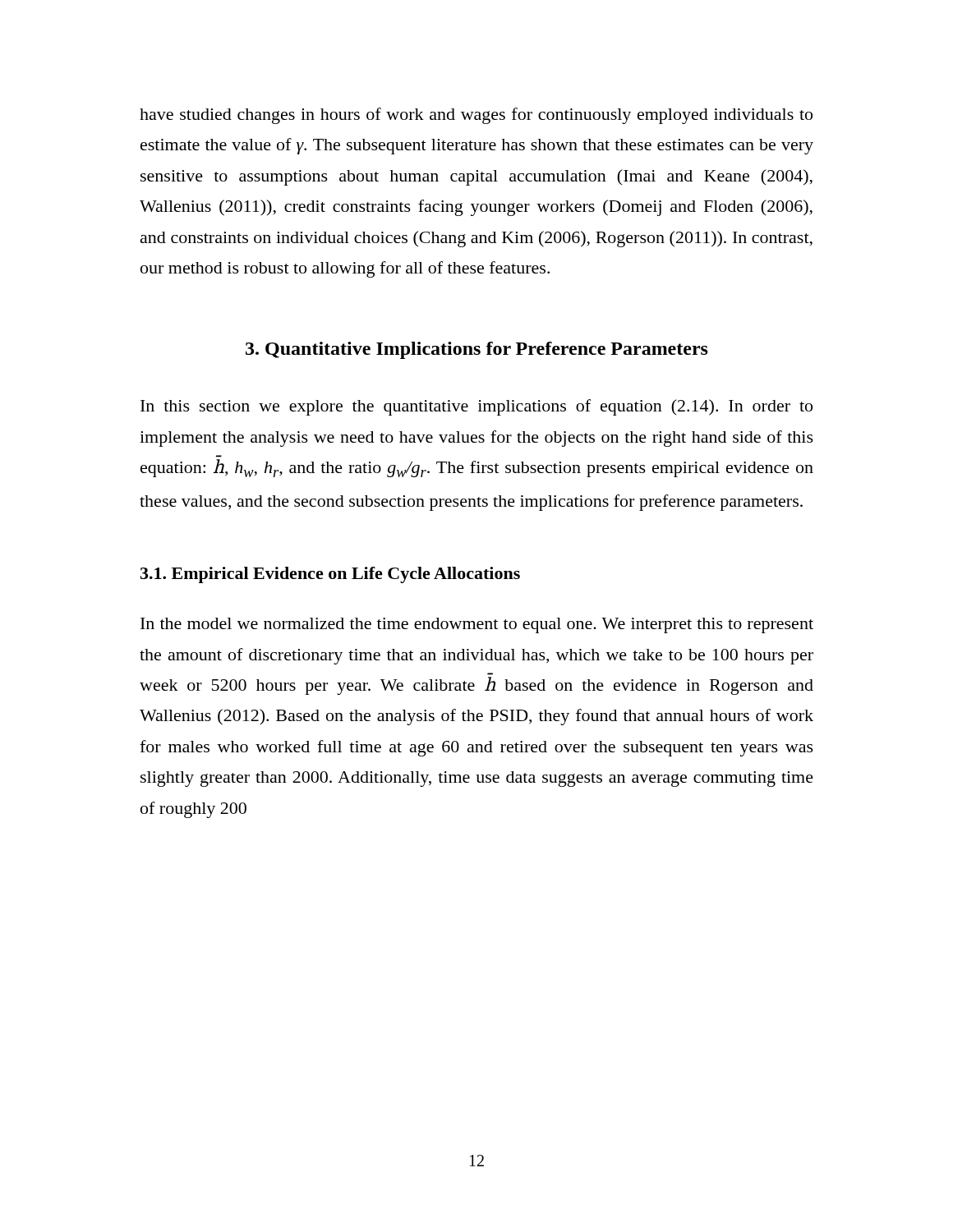Find the block on this page that starts "In the model we normalized the time"
Screen dimensions: 1232x953
pyautogui.click(x=476, y=715)
